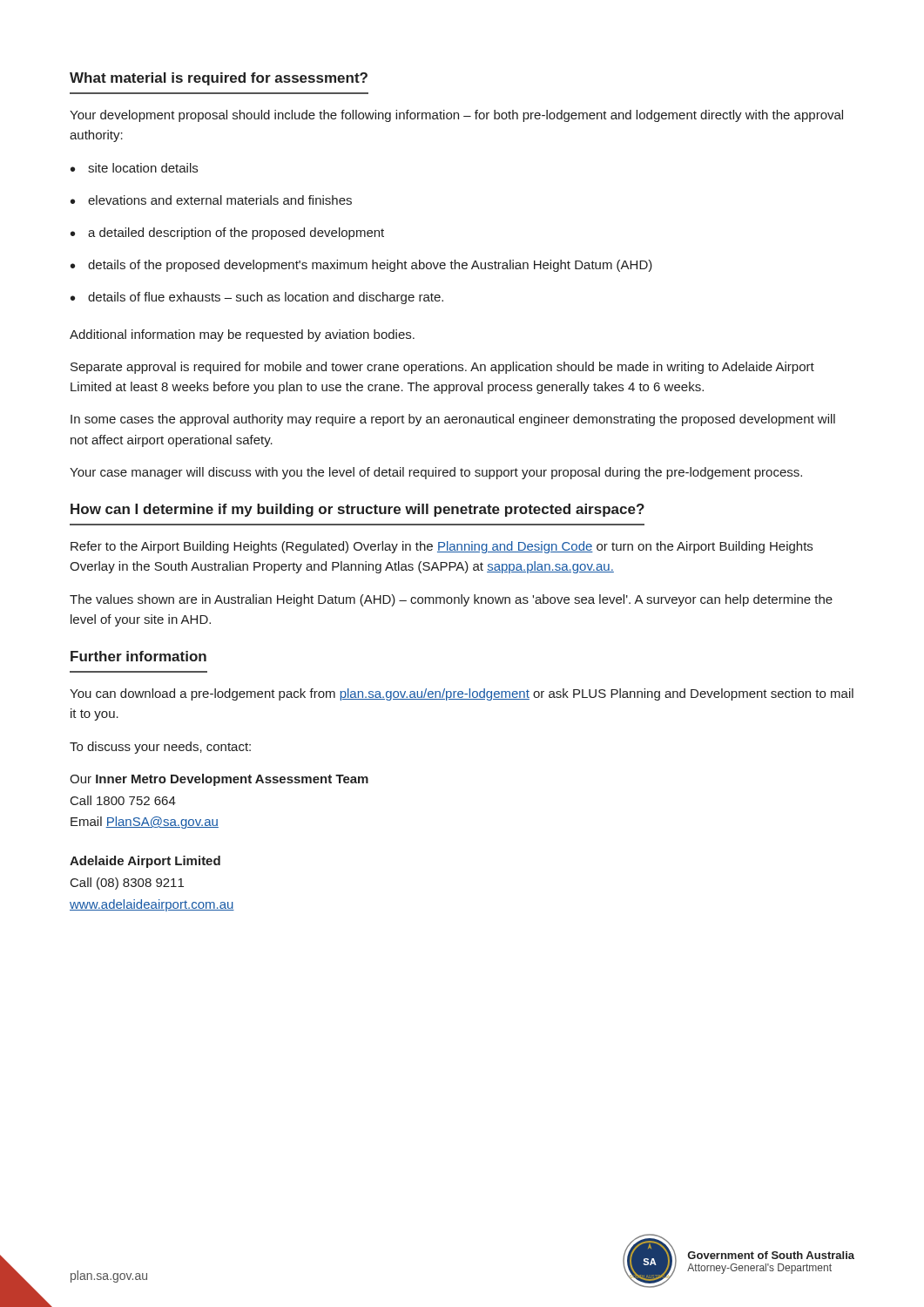Click on the text starting "In some cases the approval"
This screenshot has width=924, height=1307.
453,429
